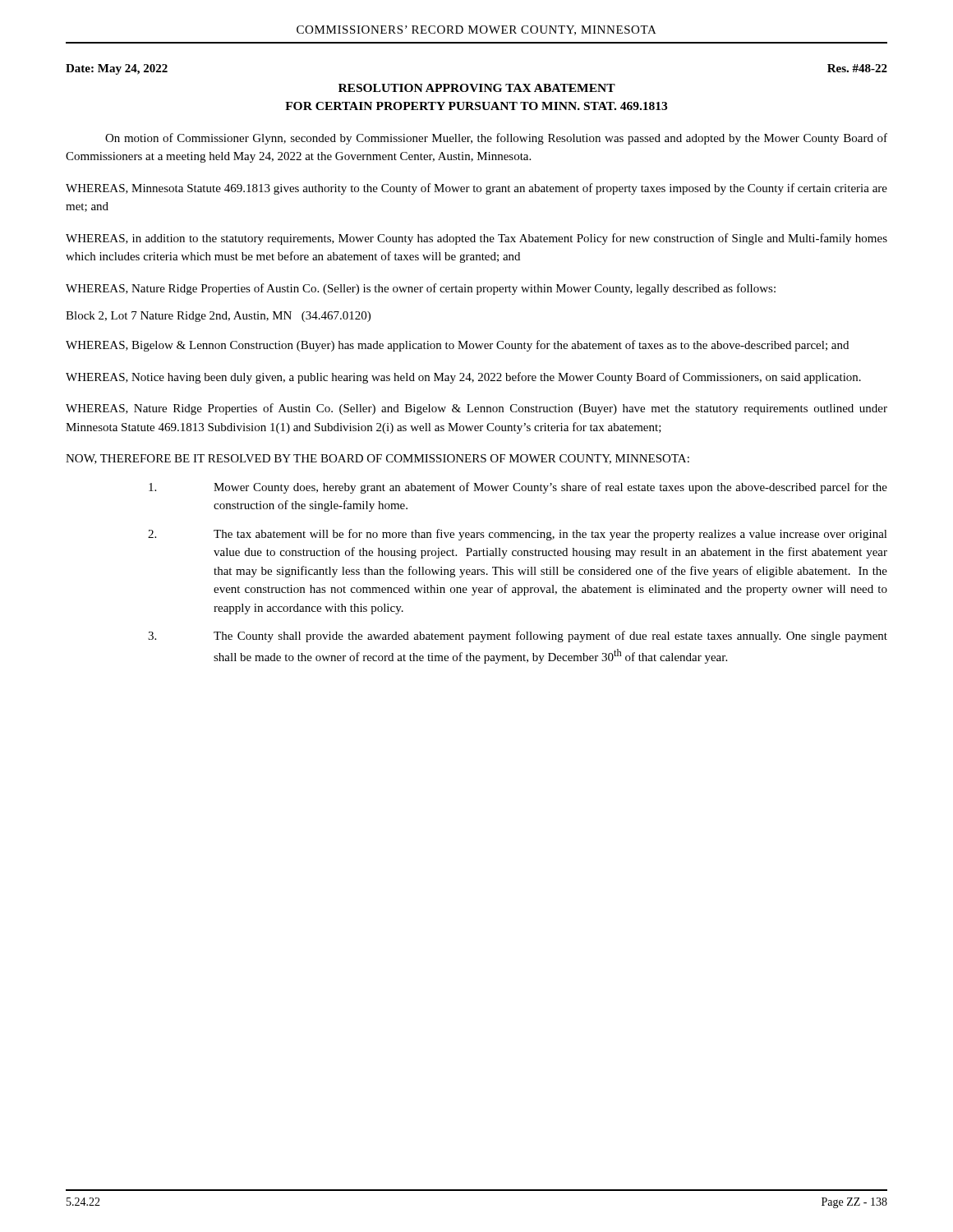Locate the block of text that opens with "WHEREAS, in addition to the"

click(476, 247)
